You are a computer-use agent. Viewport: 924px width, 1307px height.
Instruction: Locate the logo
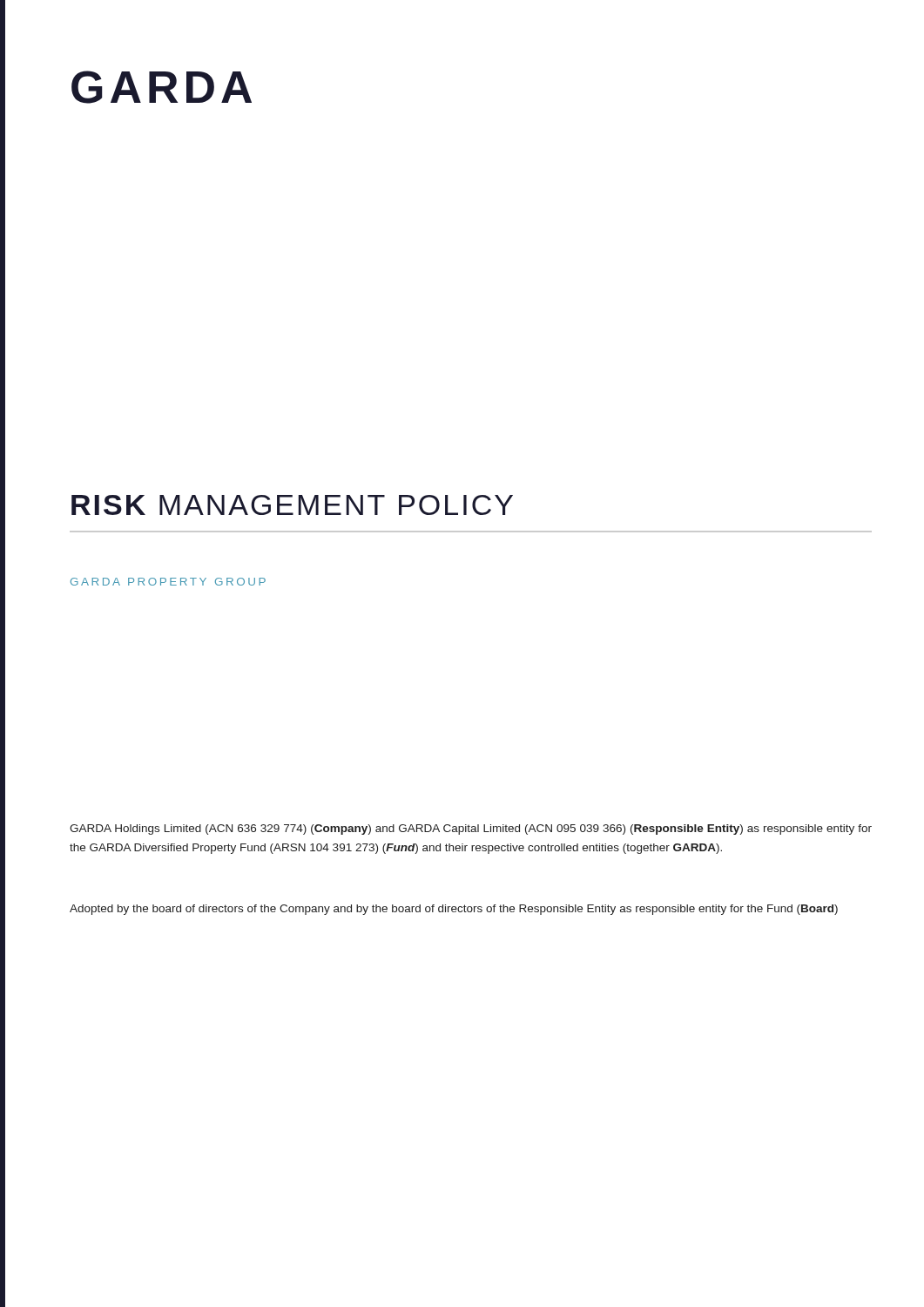(x=164, y=87)
